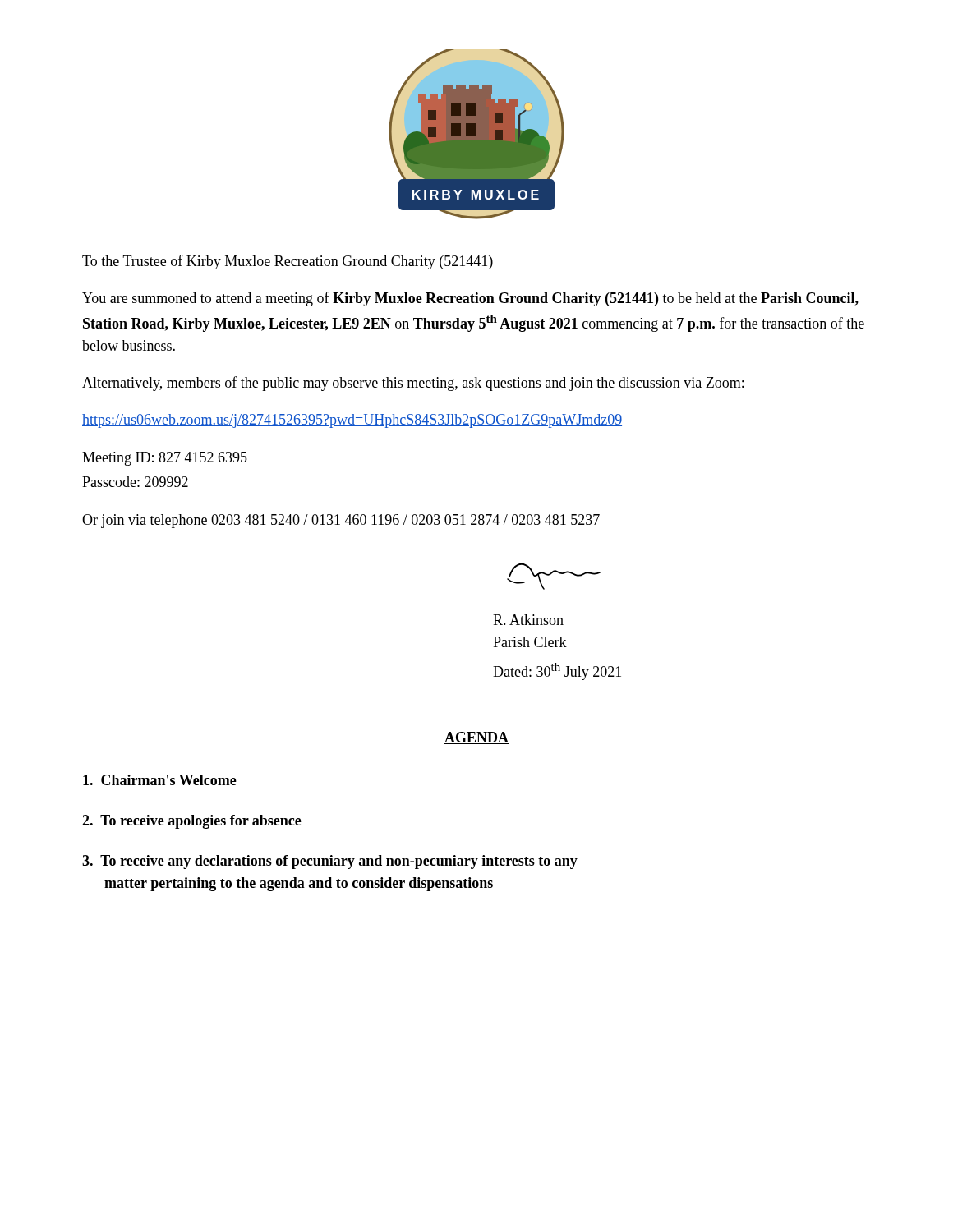Select the list item with the text "Chairman's Welcome"
This screenshot has height=1232, width=953.
tap(159, 781)
